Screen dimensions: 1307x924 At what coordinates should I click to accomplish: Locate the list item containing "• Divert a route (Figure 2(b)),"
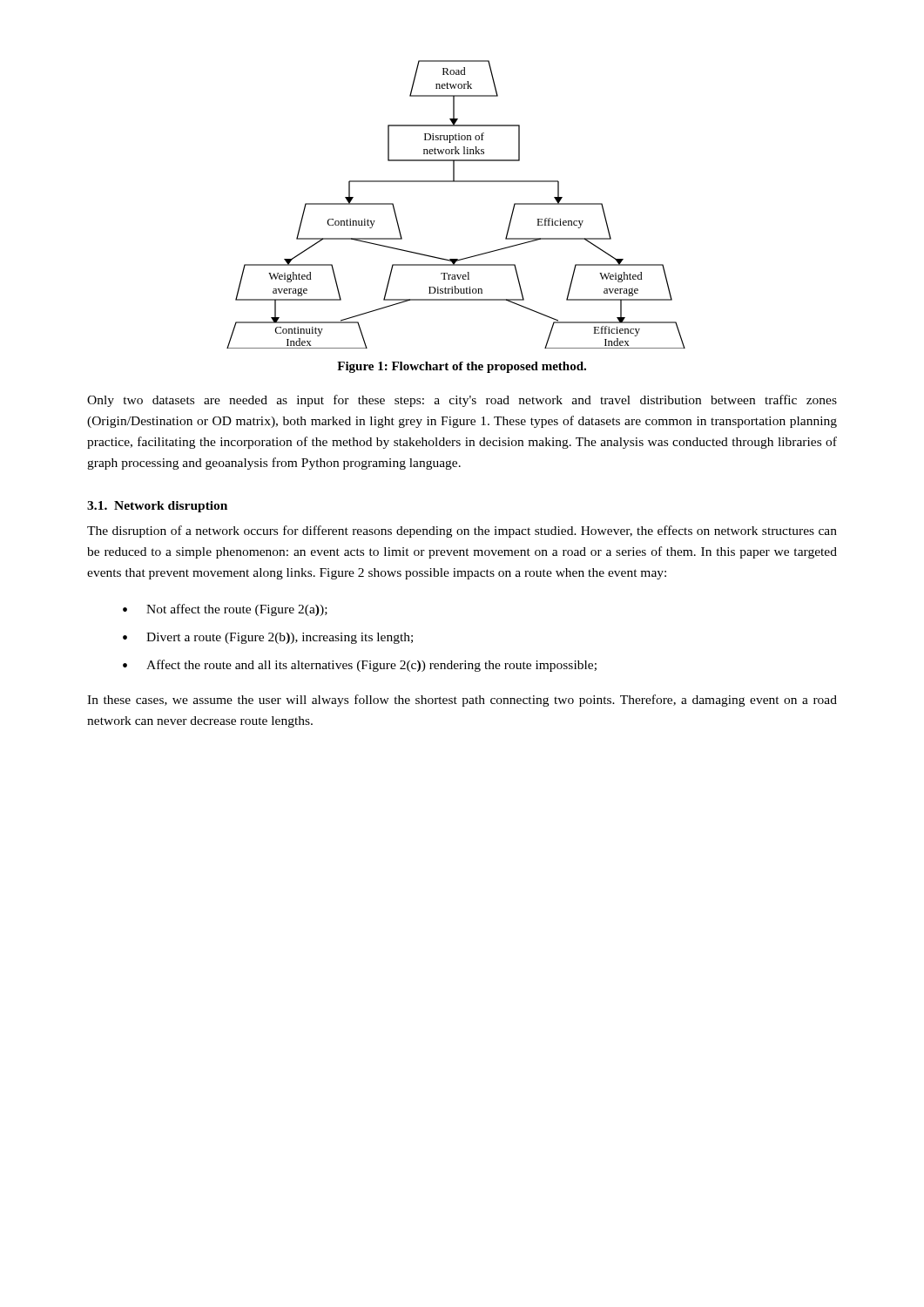264,638
